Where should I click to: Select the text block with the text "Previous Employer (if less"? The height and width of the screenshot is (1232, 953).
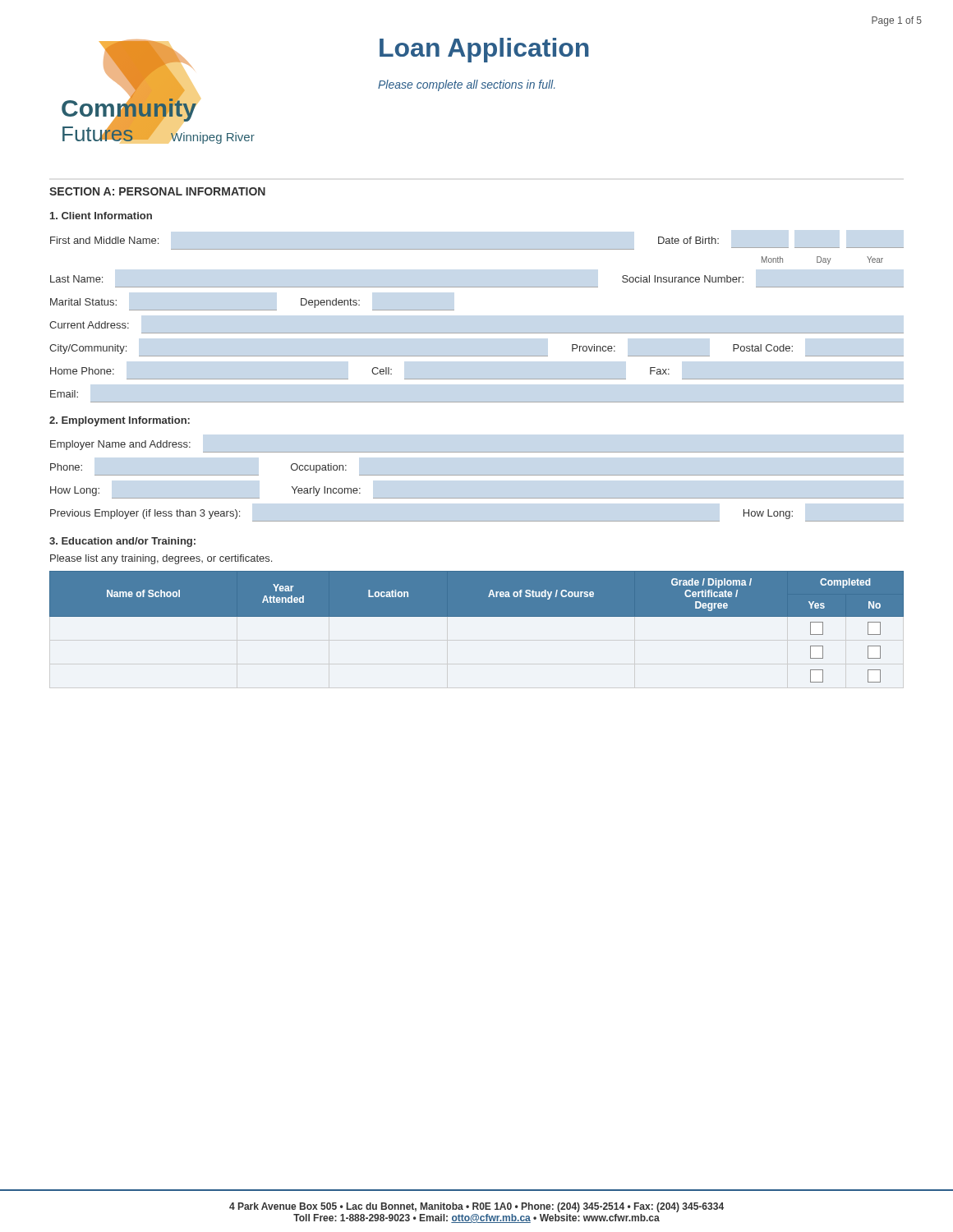[x=143, y=514]
